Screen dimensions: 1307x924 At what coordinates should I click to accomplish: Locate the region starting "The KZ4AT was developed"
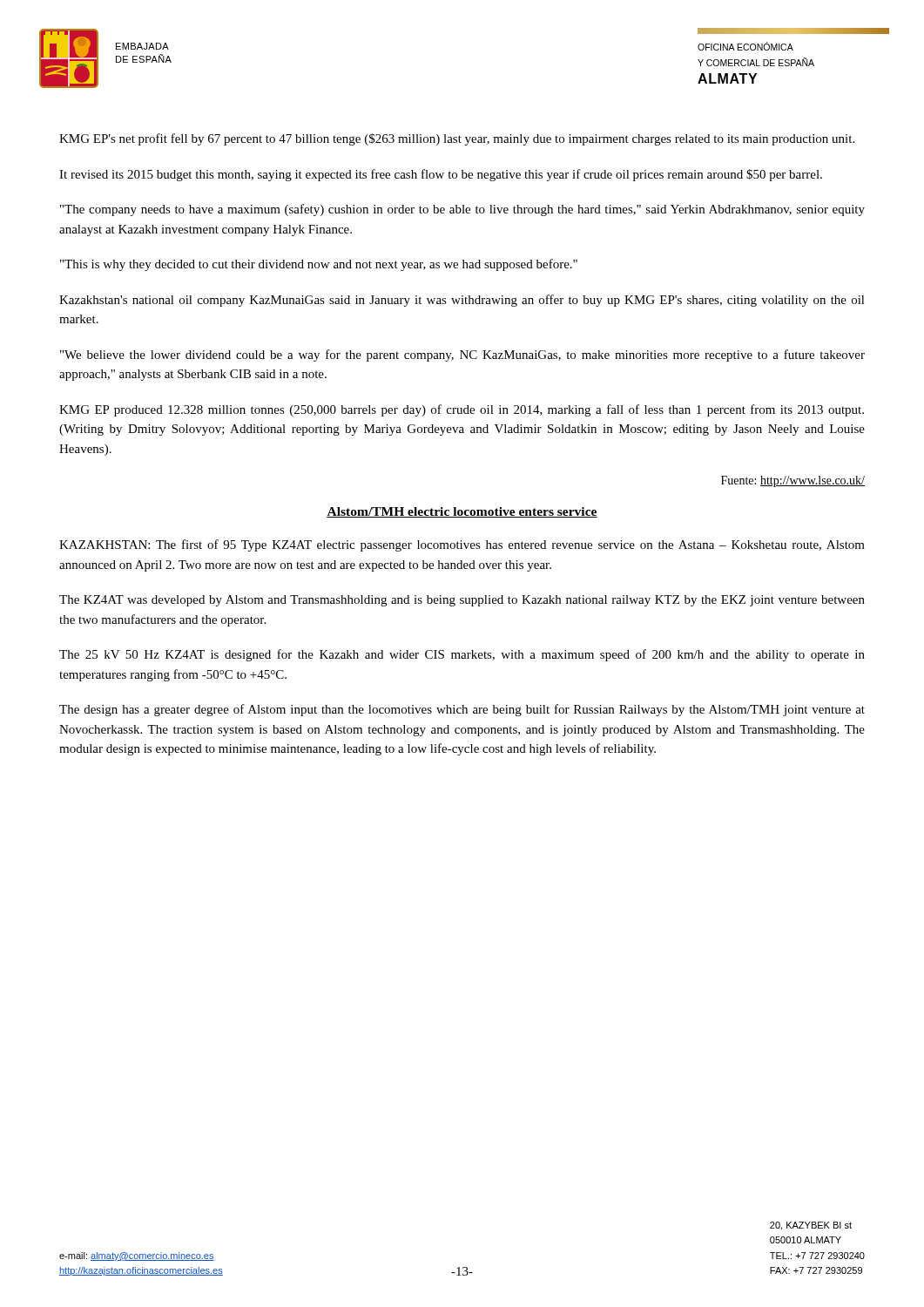coord(462,609)
